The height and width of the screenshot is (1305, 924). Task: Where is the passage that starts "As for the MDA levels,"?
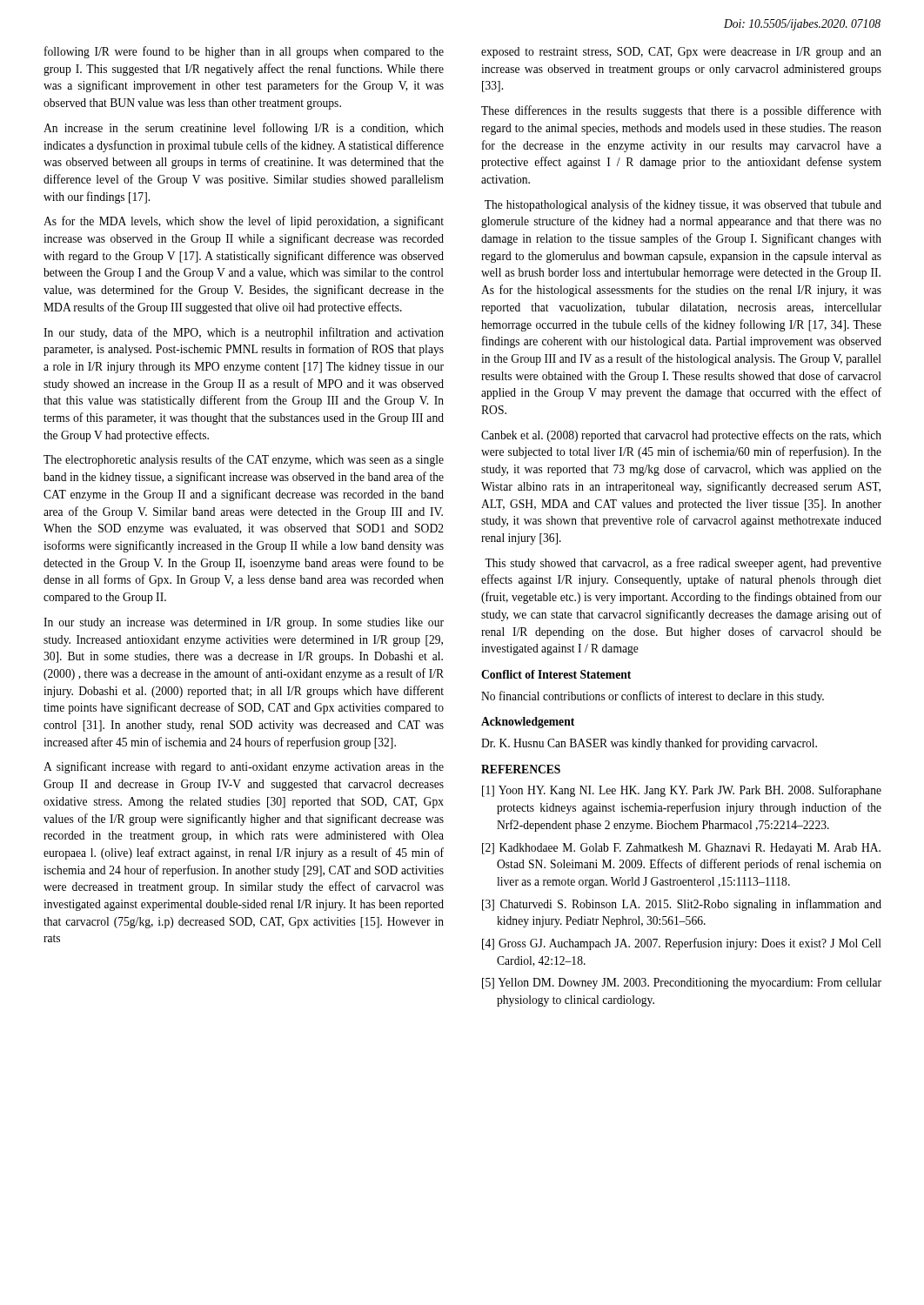(x=244, y=265)
